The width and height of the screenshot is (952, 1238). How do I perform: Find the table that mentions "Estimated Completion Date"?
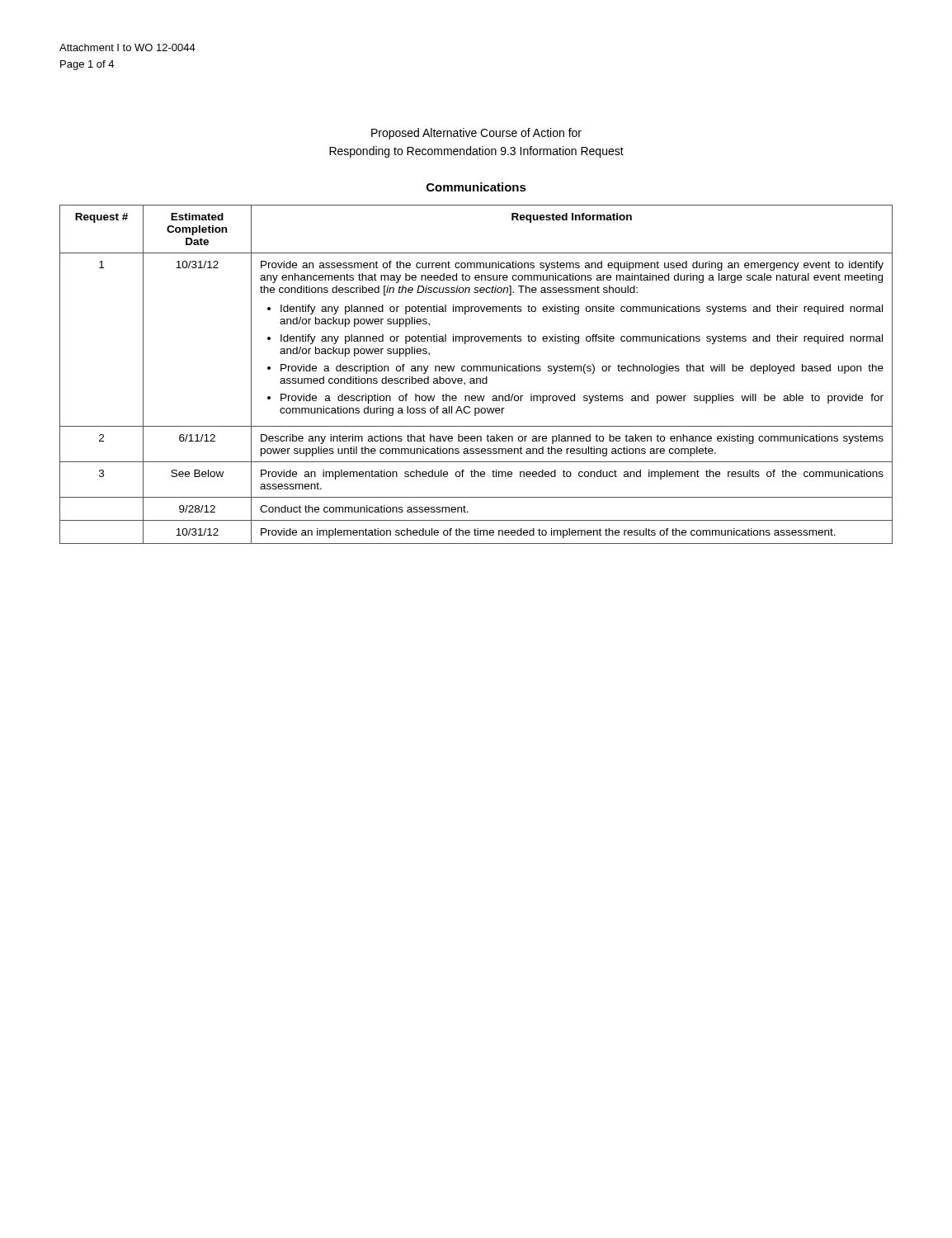pyautogui.click(x=476, y=374)
